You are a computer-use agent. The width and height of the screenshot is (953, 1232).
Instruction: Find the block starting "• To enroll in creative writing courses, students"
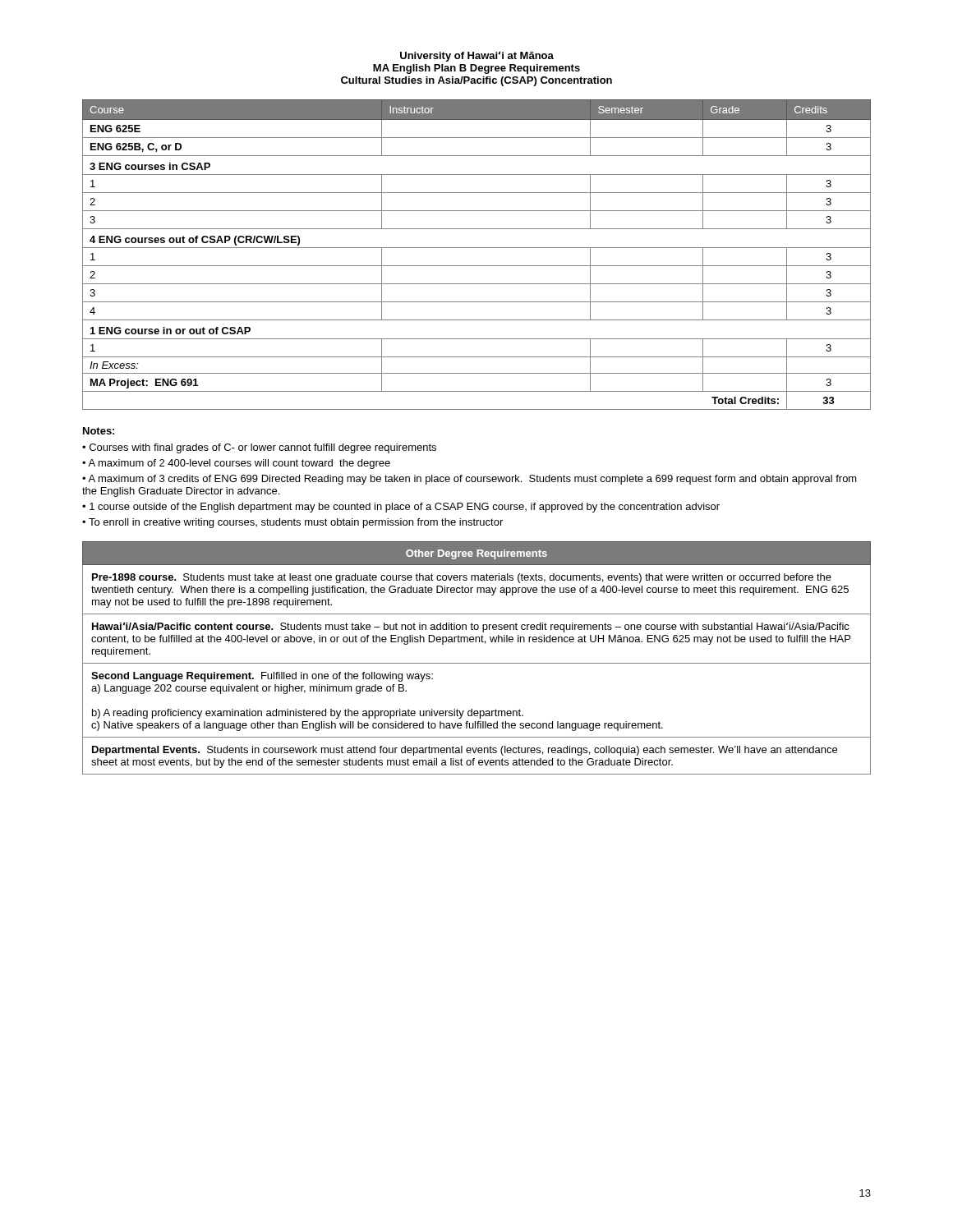pyautogui.click(x=293, y=522)
